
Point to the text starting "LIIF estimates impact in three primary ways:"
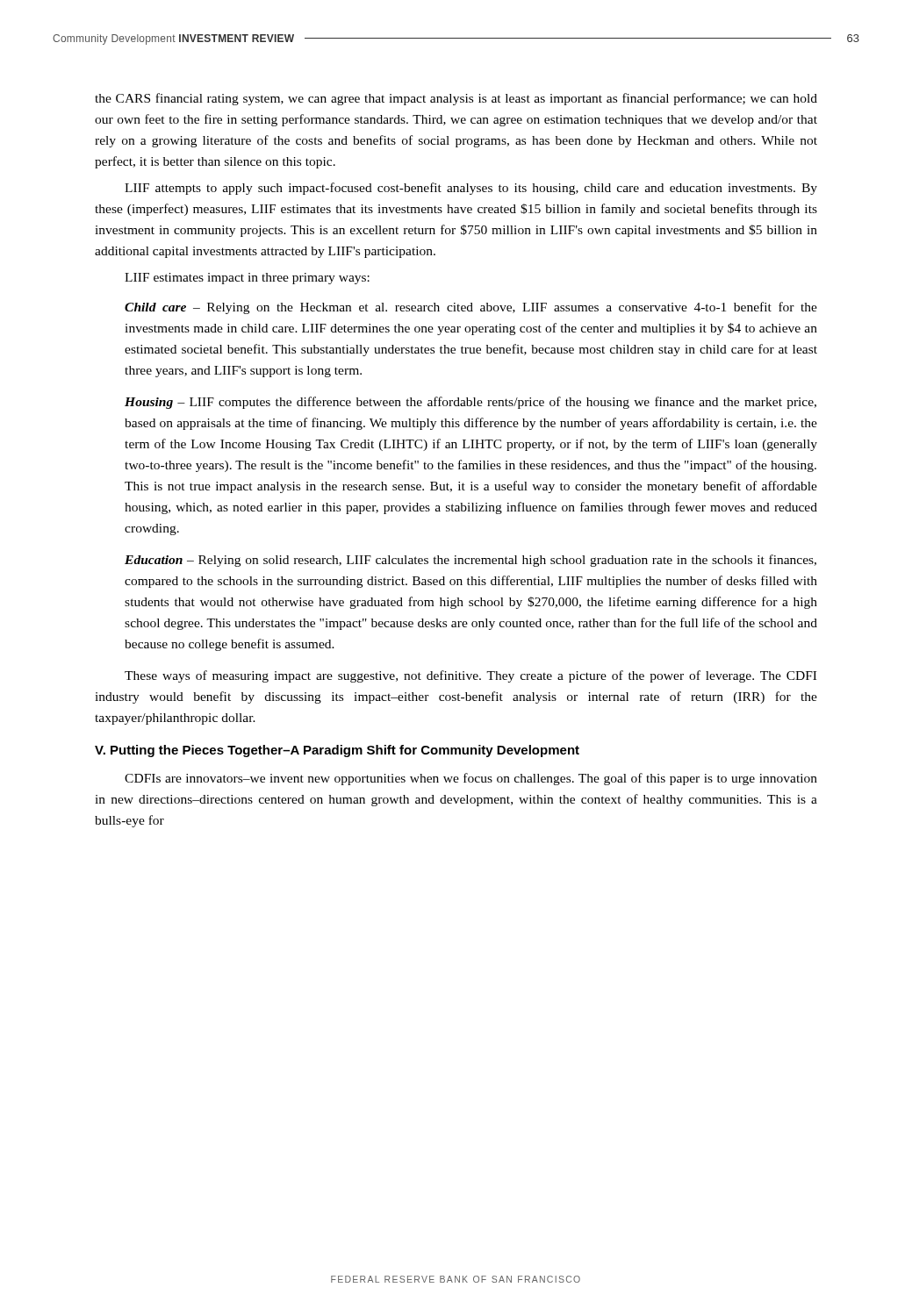tap(247, 279)
